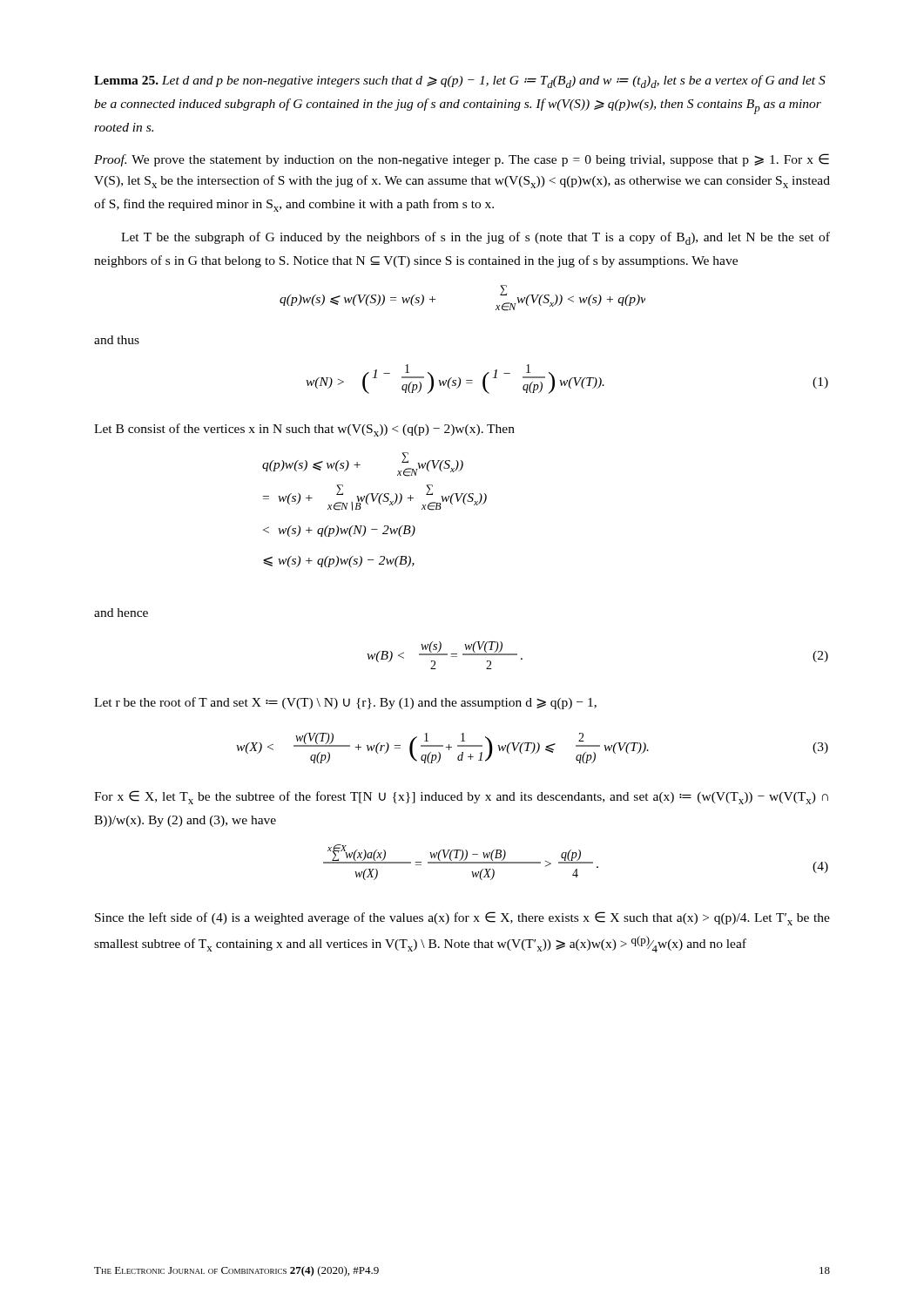This screenshot has height=1307, width=924.
Task: Locate the text containing "and hence"
Action: (x=121, y=613)
